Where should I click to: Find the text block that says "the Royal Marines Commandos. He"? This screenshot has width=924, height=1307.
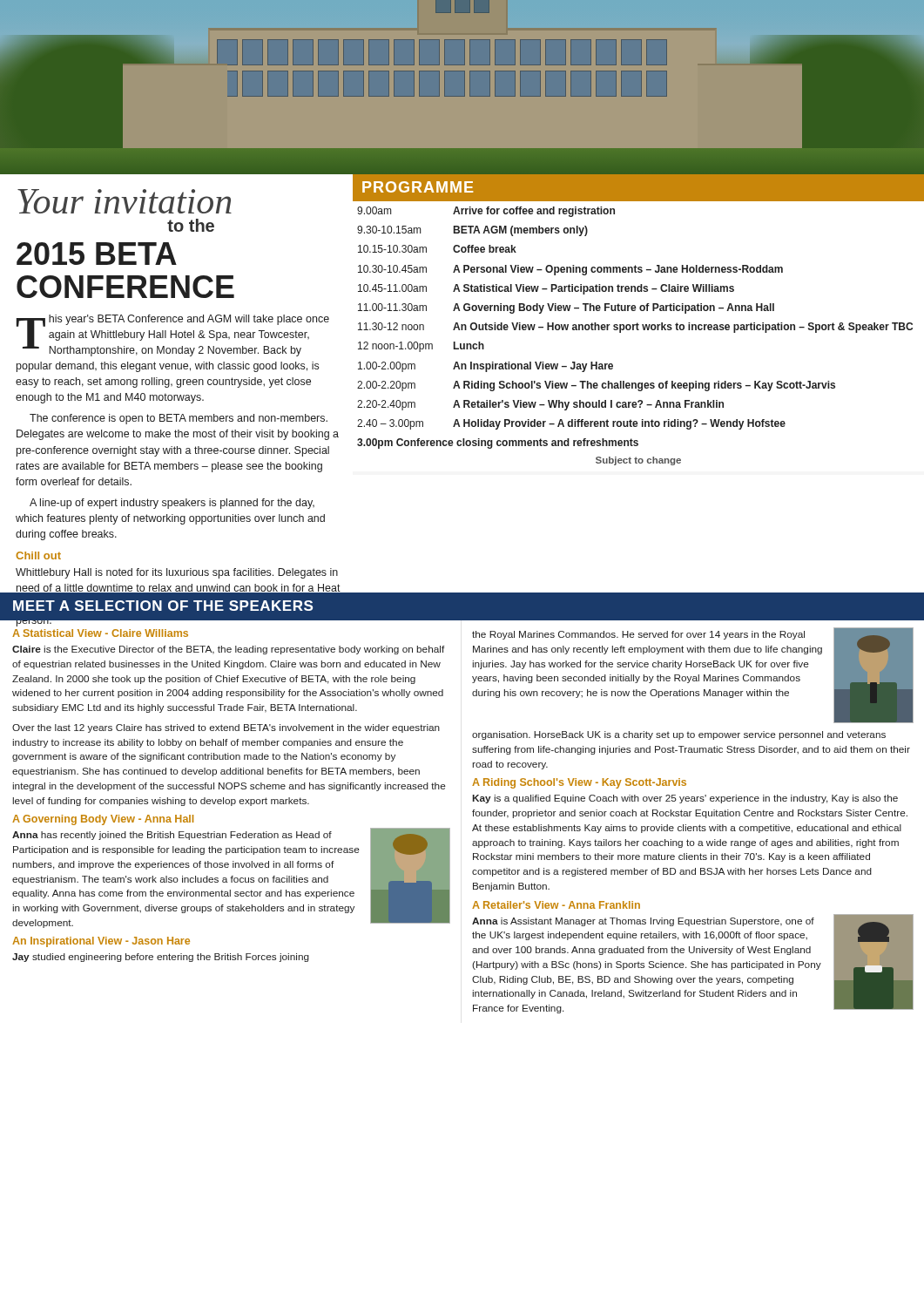[x=693, y=699]
